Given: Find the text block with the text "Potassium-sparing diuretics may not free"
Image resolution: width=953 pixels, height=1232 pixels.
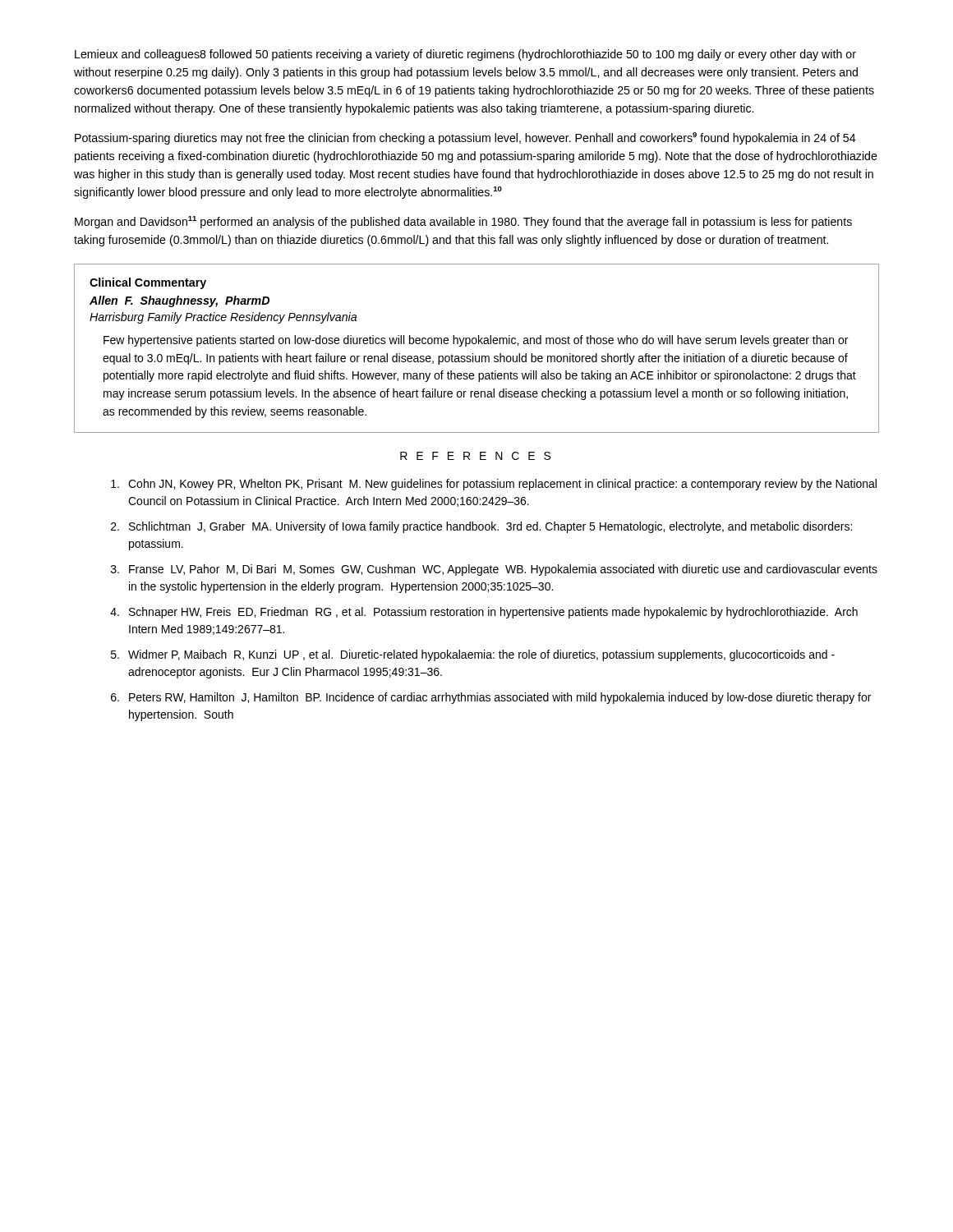Looking at the screenshot, I should pos(476,164).
